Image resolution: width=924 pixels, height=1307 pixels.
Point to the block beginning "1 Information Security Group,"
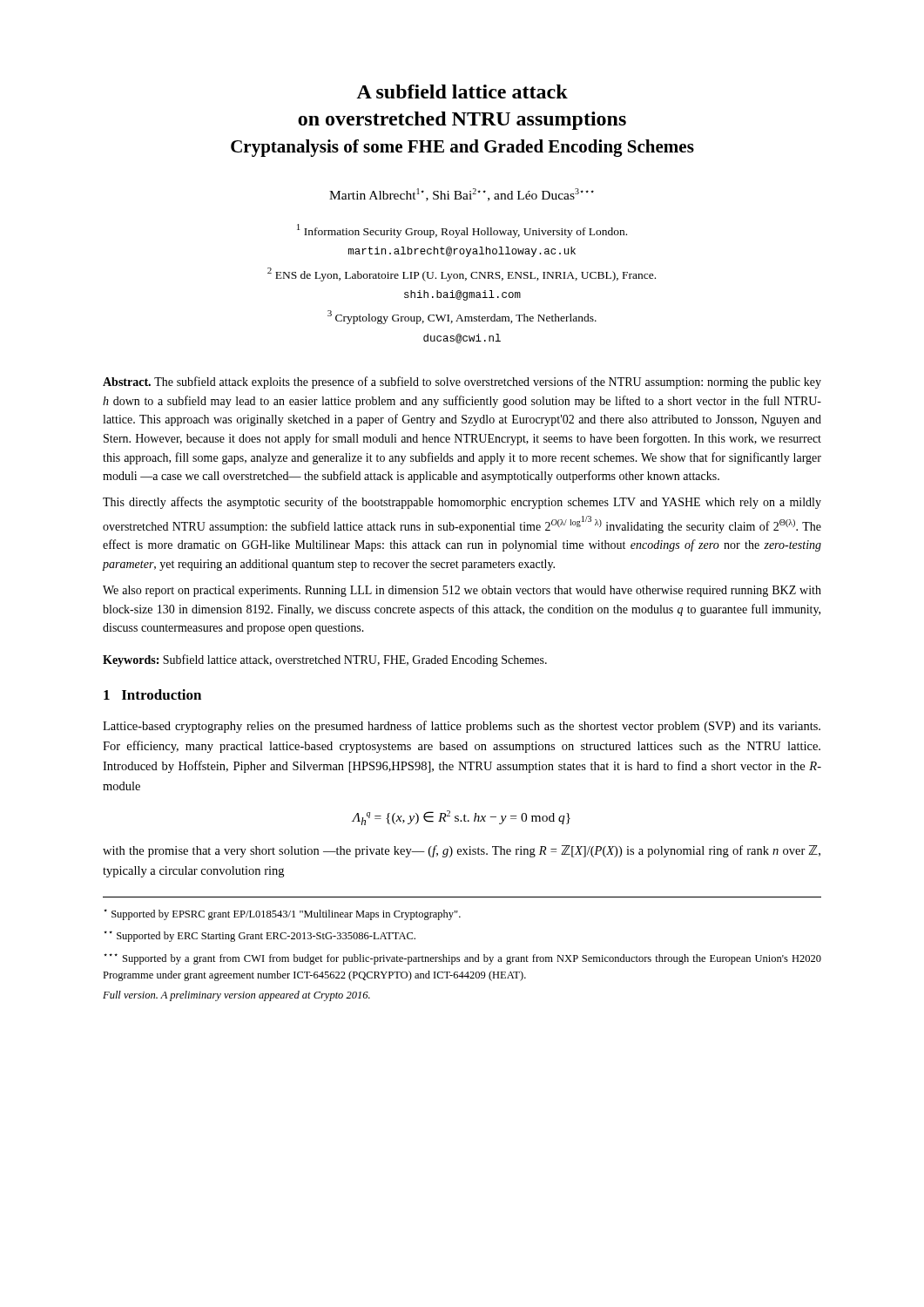click(462, 283)
